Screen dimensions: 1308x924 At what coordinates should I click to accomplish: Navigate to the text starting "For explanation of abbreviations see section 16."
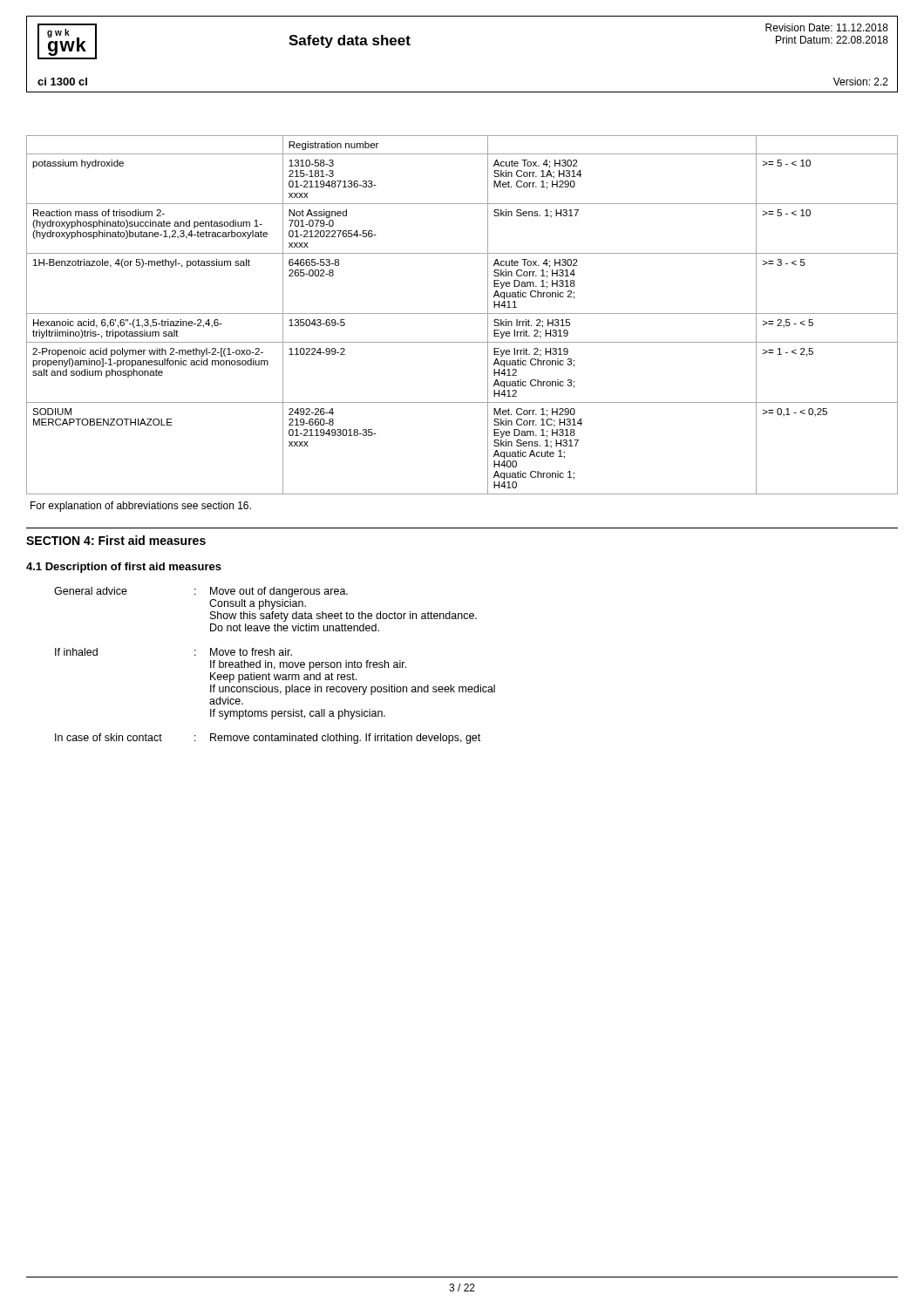[x=141, y=506]
